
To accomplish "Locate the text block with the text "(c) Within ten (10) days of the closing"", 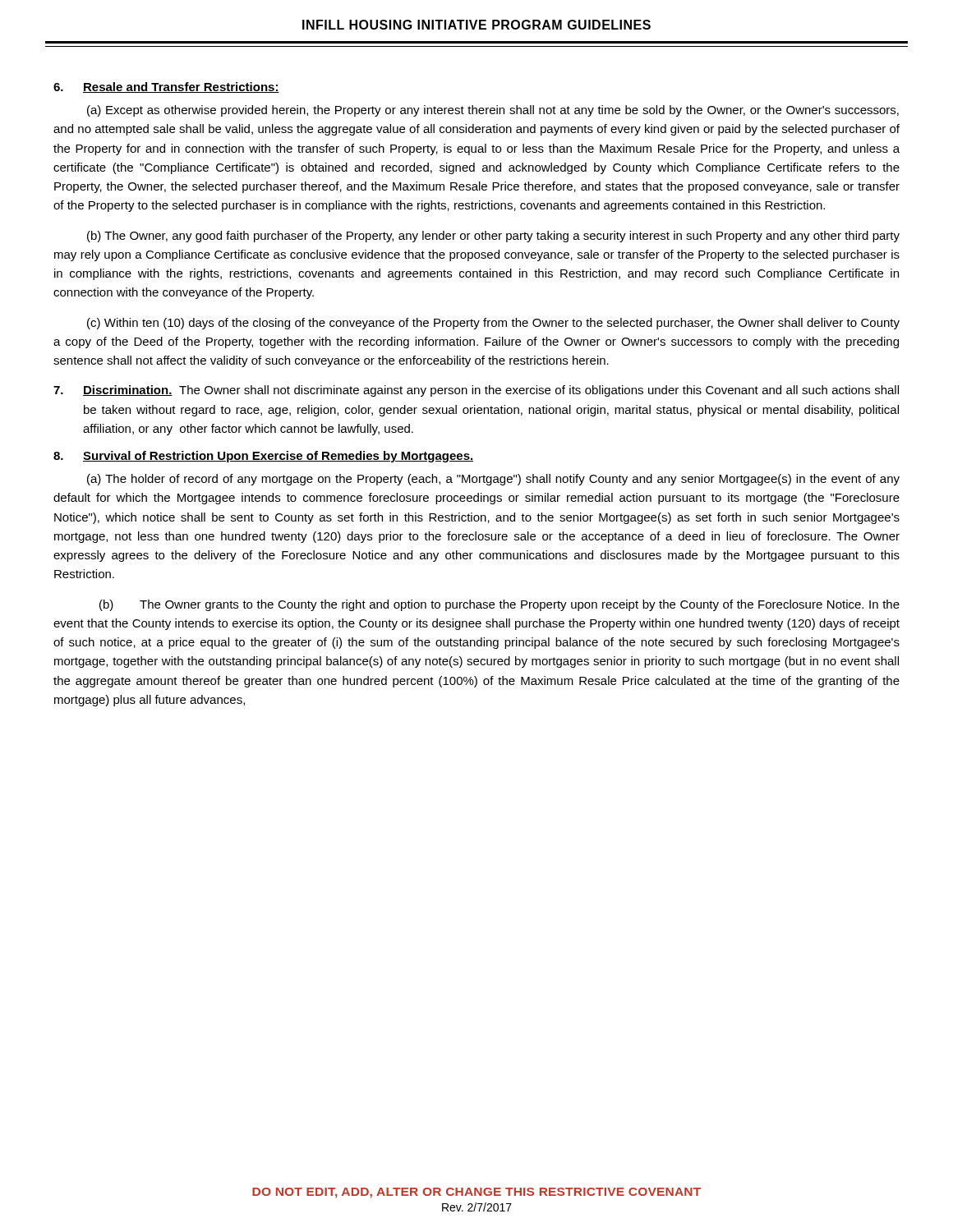I will pos(476,341).
